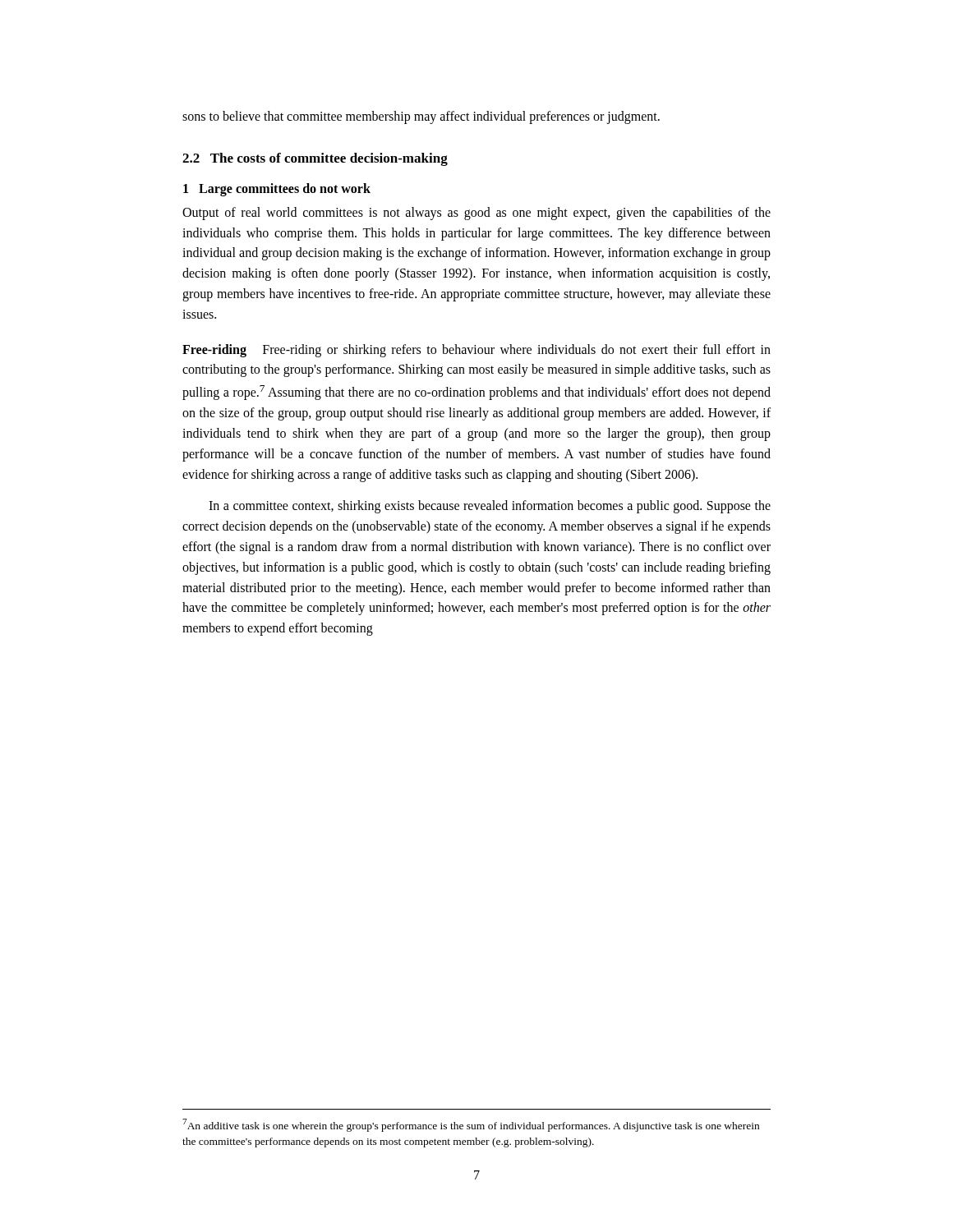The width and height of the screenshot is (953, 1232).
Task: Select the section header with the text "1 Large committees"
Action: [x=276, y=188]
